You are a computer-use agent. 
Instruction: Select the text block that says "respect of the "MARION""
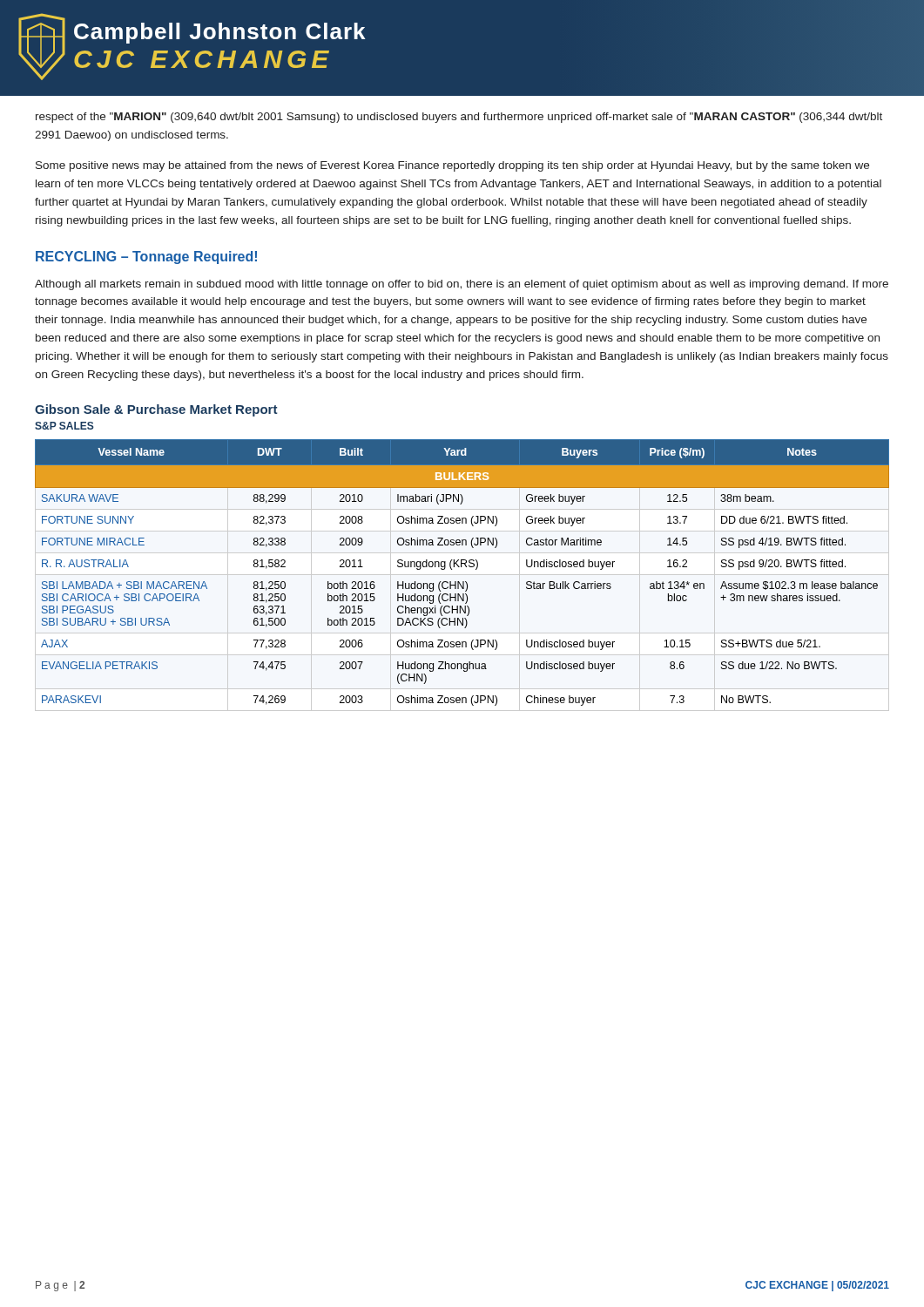459,125
